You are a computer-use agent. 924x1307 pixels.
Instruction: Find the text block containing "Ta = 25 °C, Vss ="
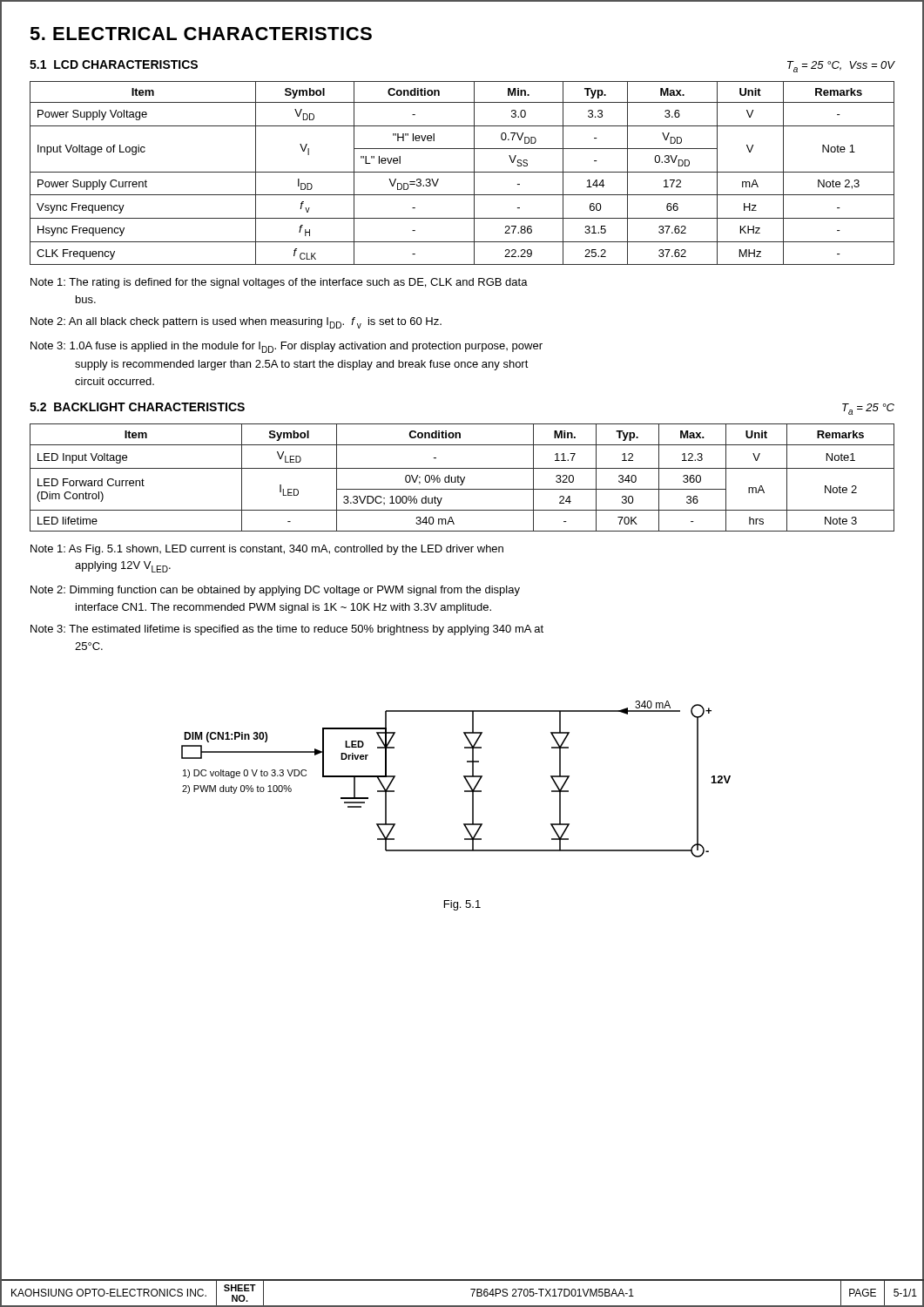[x=840, y=66]
